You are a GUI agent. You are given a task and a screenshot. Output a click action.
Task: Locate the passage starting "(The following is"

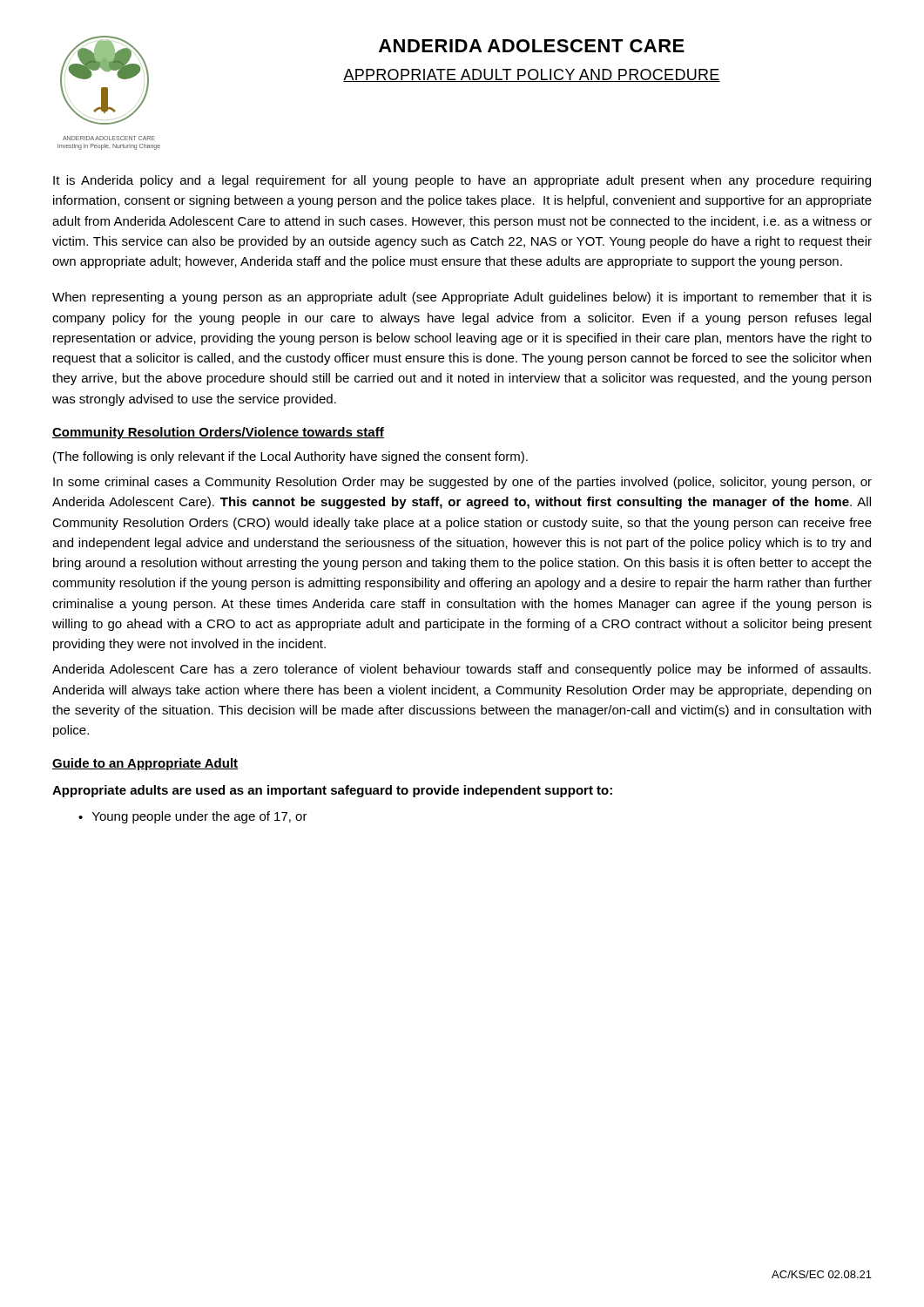pyautogui.click(x=290, y=456)
